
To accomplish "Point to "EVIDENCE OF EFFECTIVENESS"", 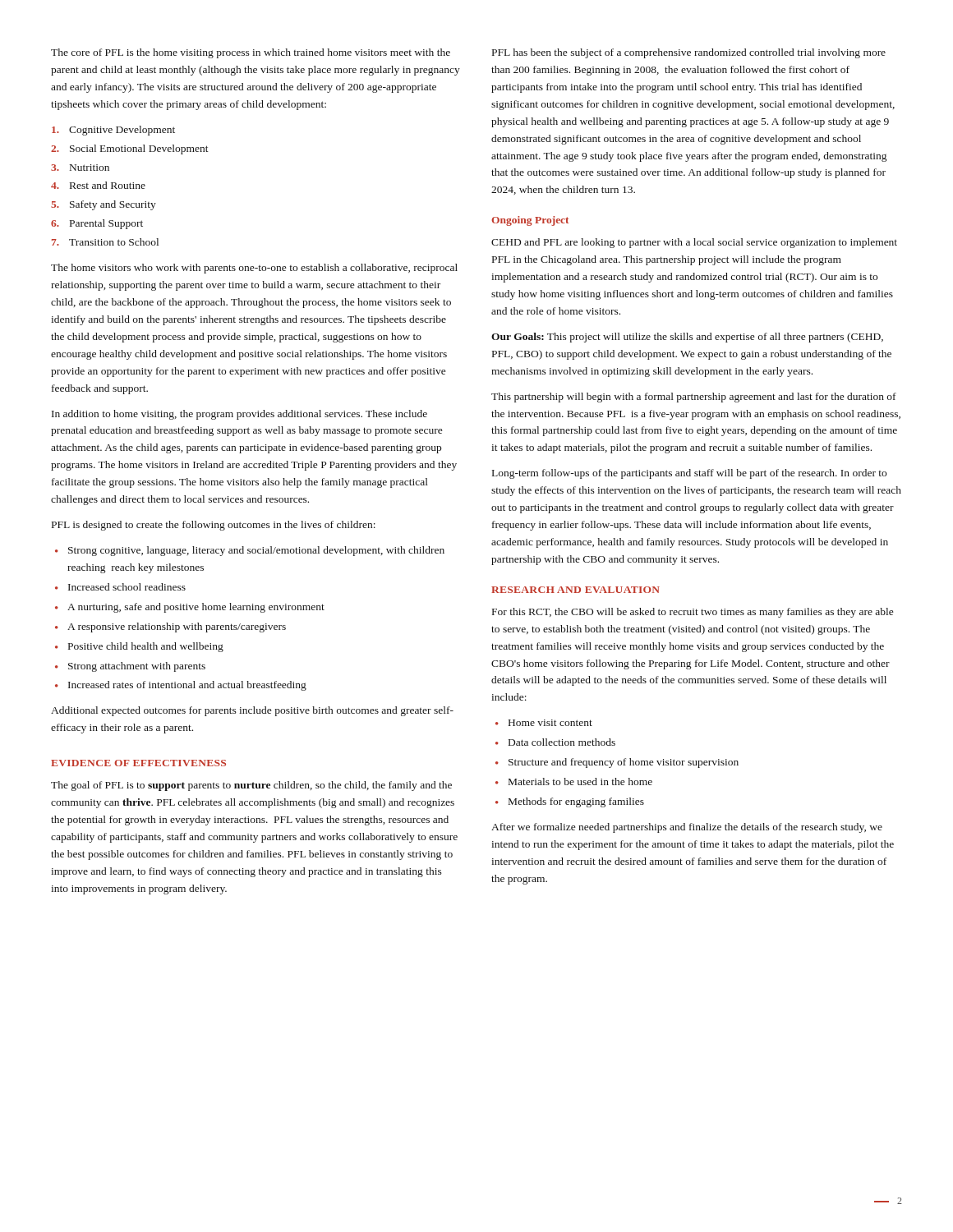I will tap(138, 763).
